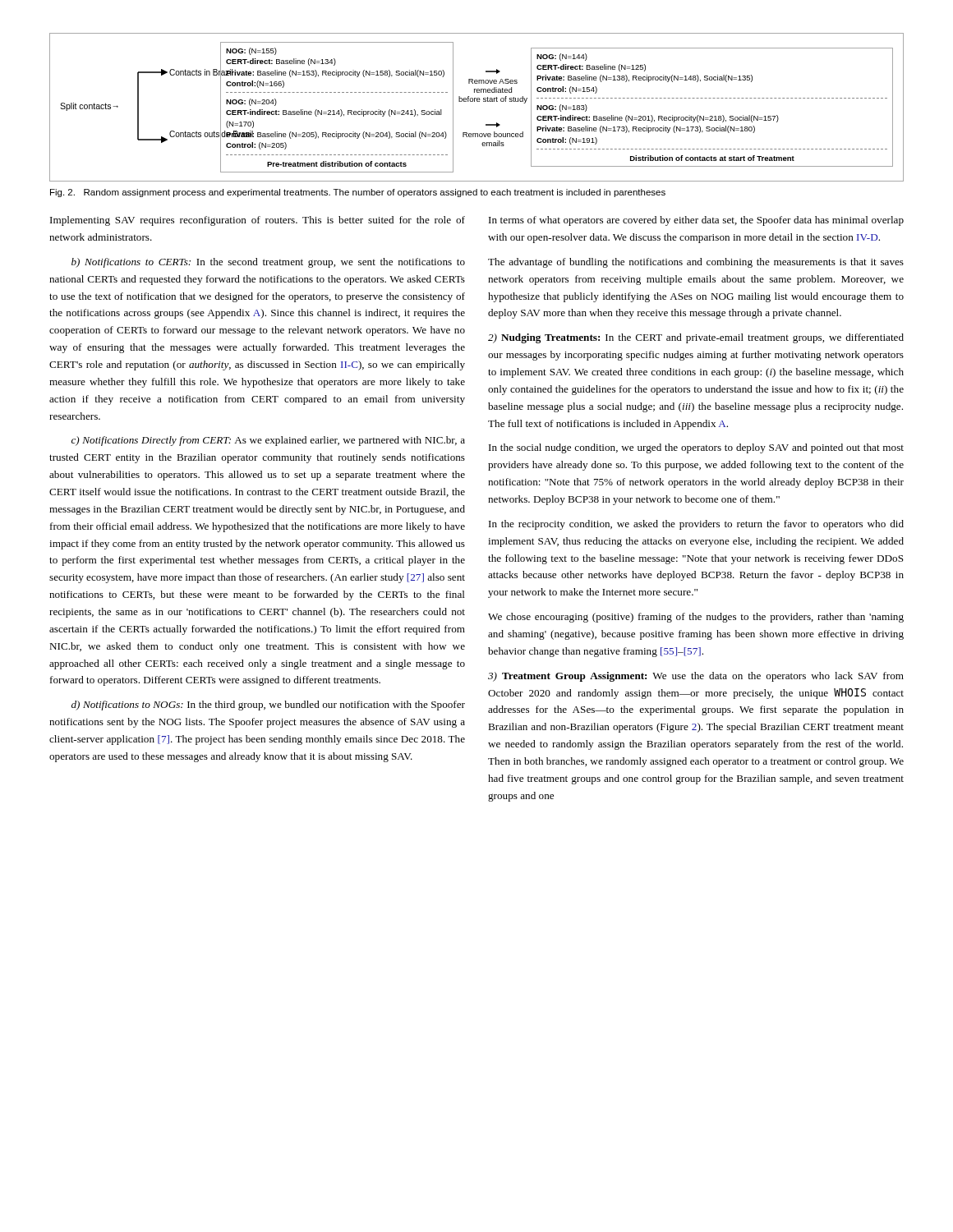Find the block on this page that starts "In terms of what"
The width and height of the screenshot is (953, 1232).
696,508
